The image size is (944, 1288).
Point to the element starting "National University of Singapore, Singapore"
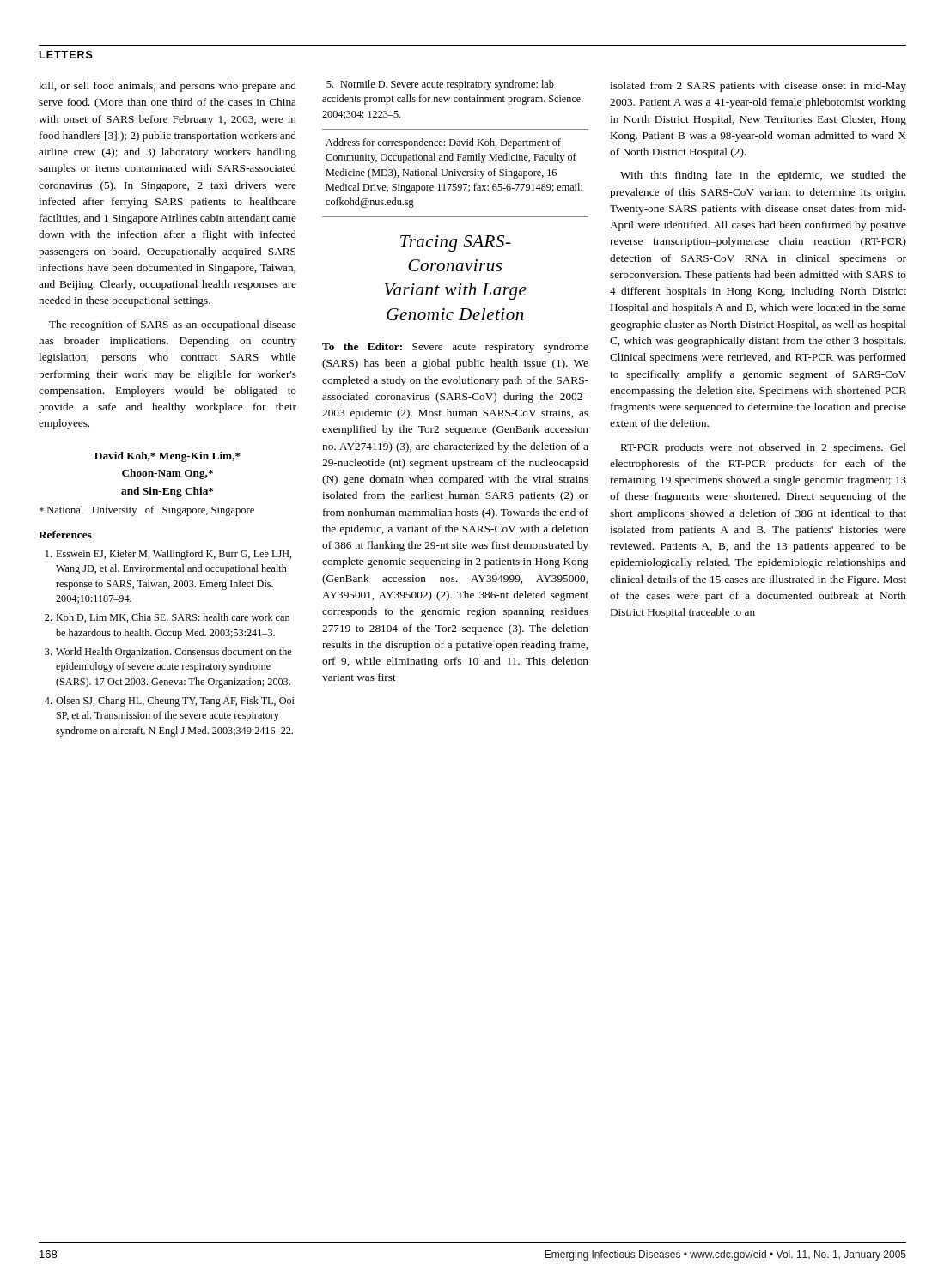147,511
